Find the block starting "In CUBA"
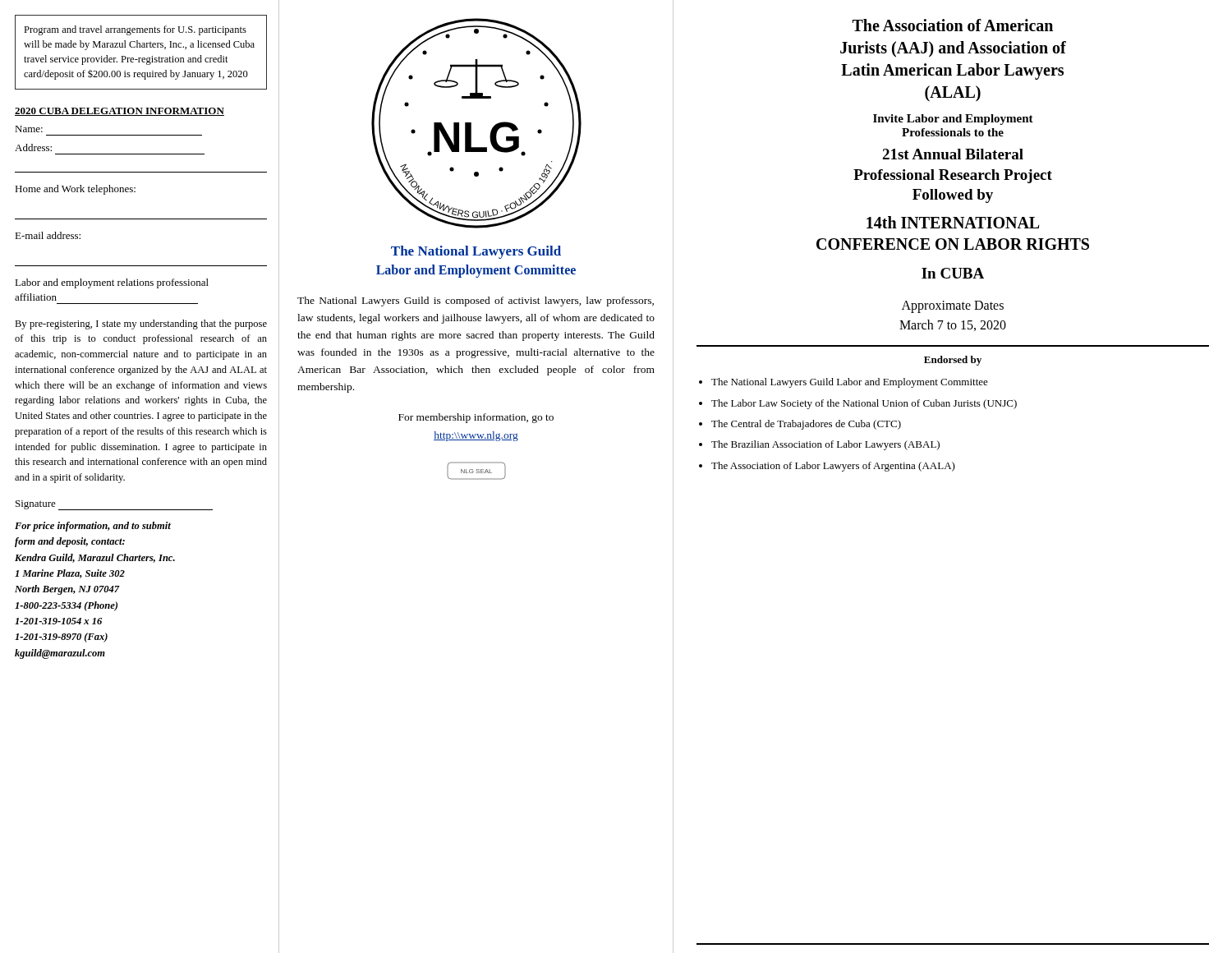This screenshot has height=953, width=1232. coord(953,273)
